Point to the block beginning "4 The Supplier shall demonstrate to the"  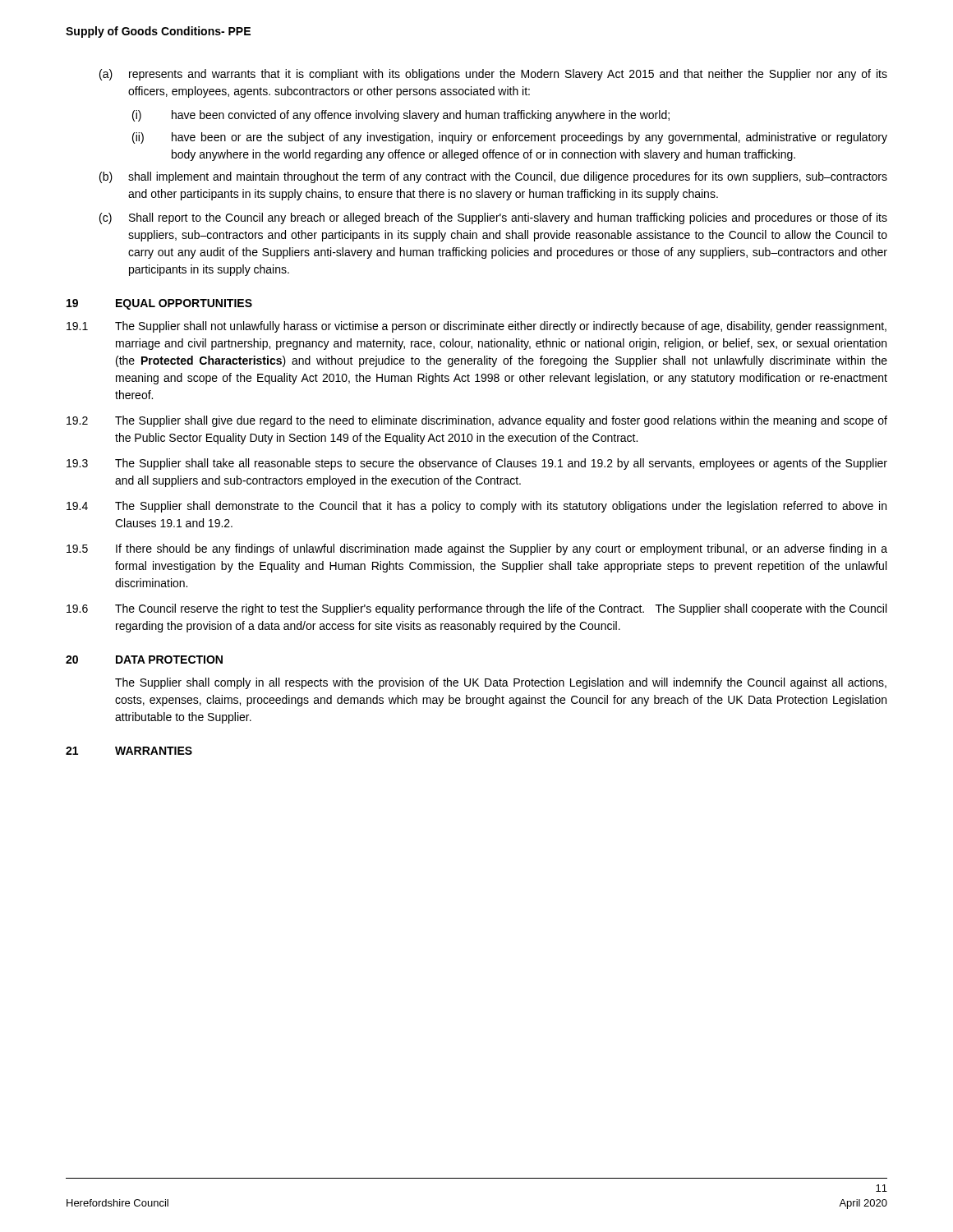[x=476, y=515]
